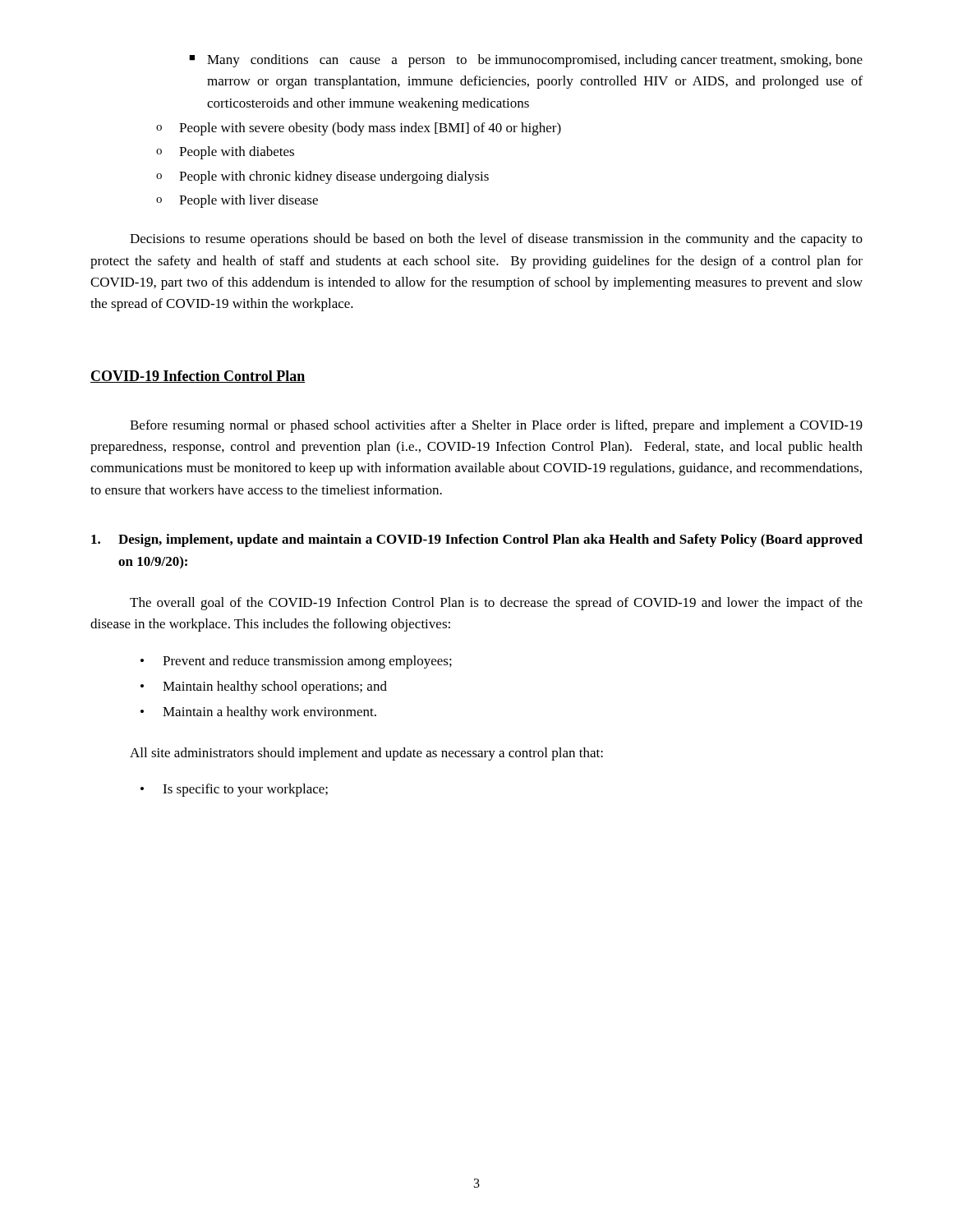Click where it says "• Prevent and reduce transmission among employees;"
Image resolution: width=953 pixels, height=1232 pixels.
pos(296,662)
